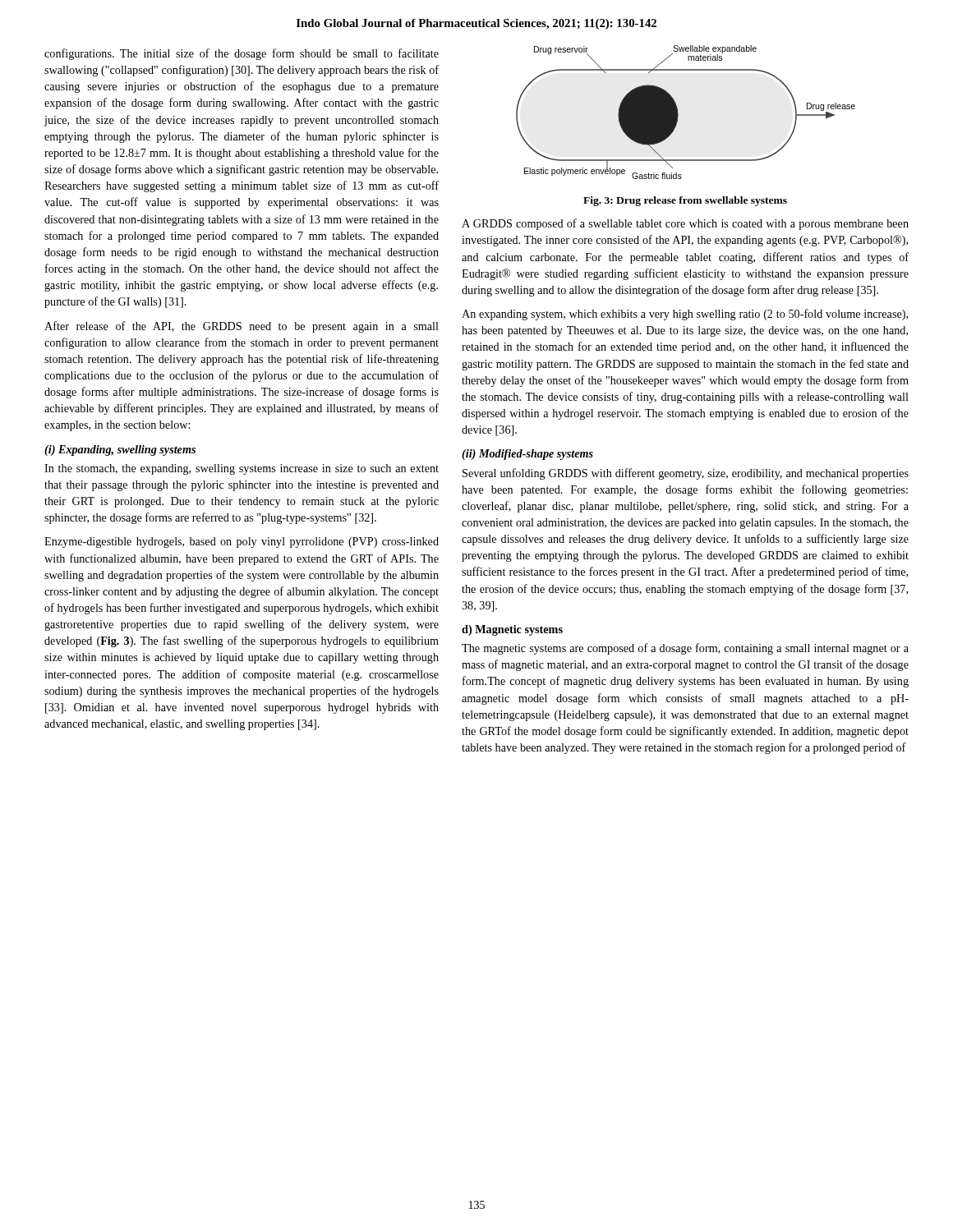
Task: Find "d) Magnetic systems" on this page
Action: 512,629
